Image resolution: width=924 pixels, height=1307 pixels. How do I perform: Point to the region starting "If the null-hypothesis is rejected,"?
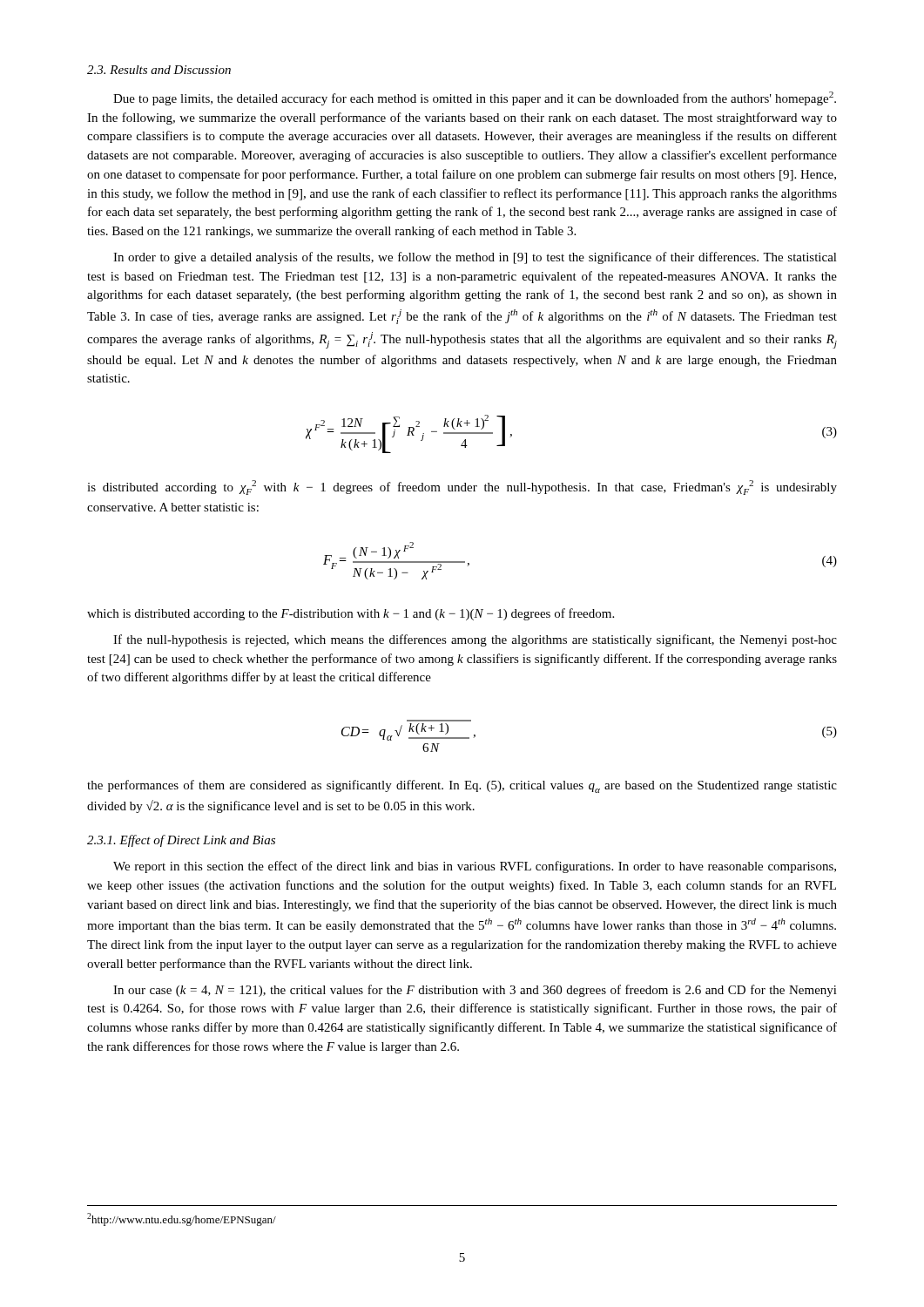pos(462,659)
